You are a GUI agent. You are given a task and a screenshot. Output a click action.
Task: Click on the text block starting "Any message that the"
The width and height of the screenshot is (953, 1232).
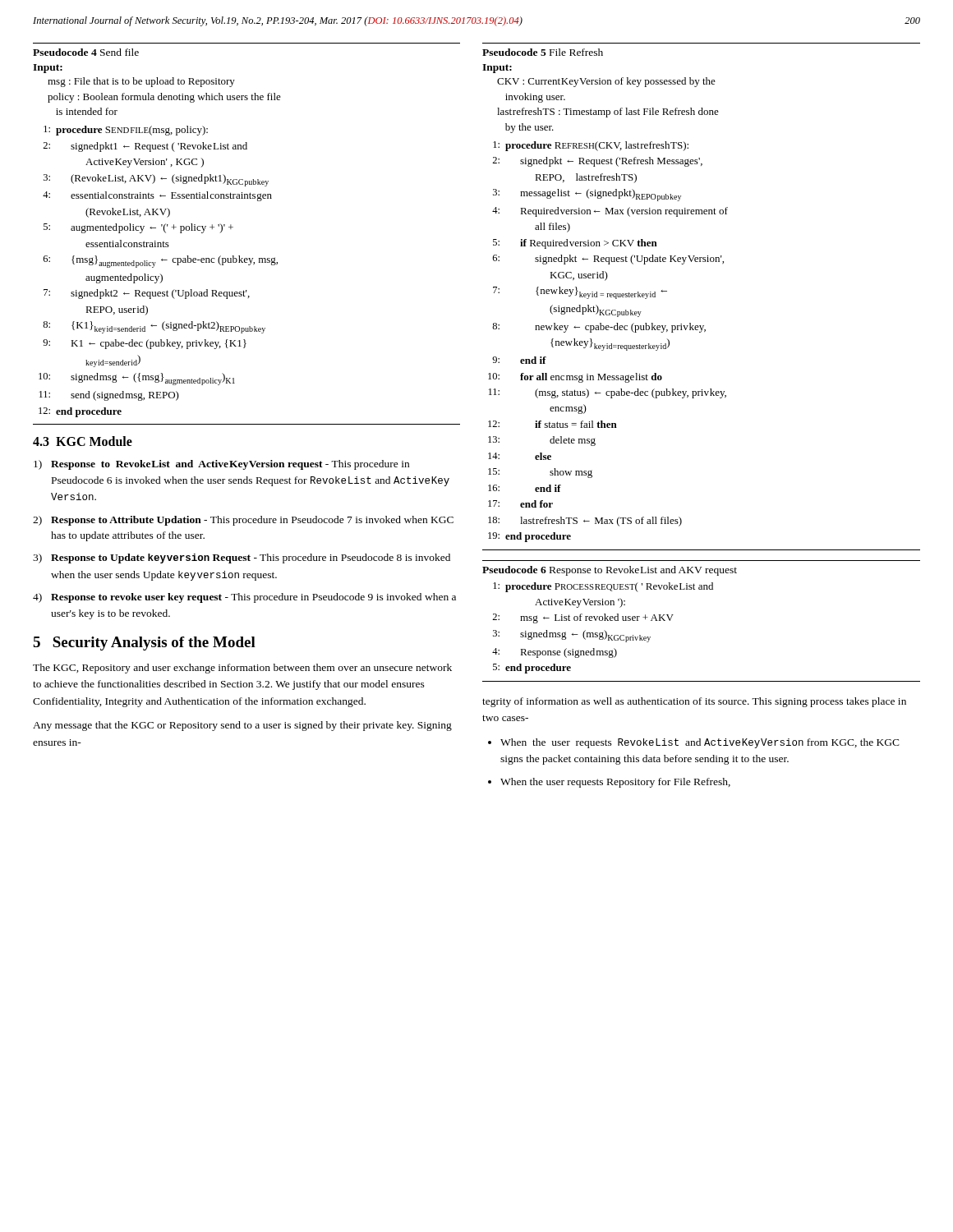click(242, 733)
